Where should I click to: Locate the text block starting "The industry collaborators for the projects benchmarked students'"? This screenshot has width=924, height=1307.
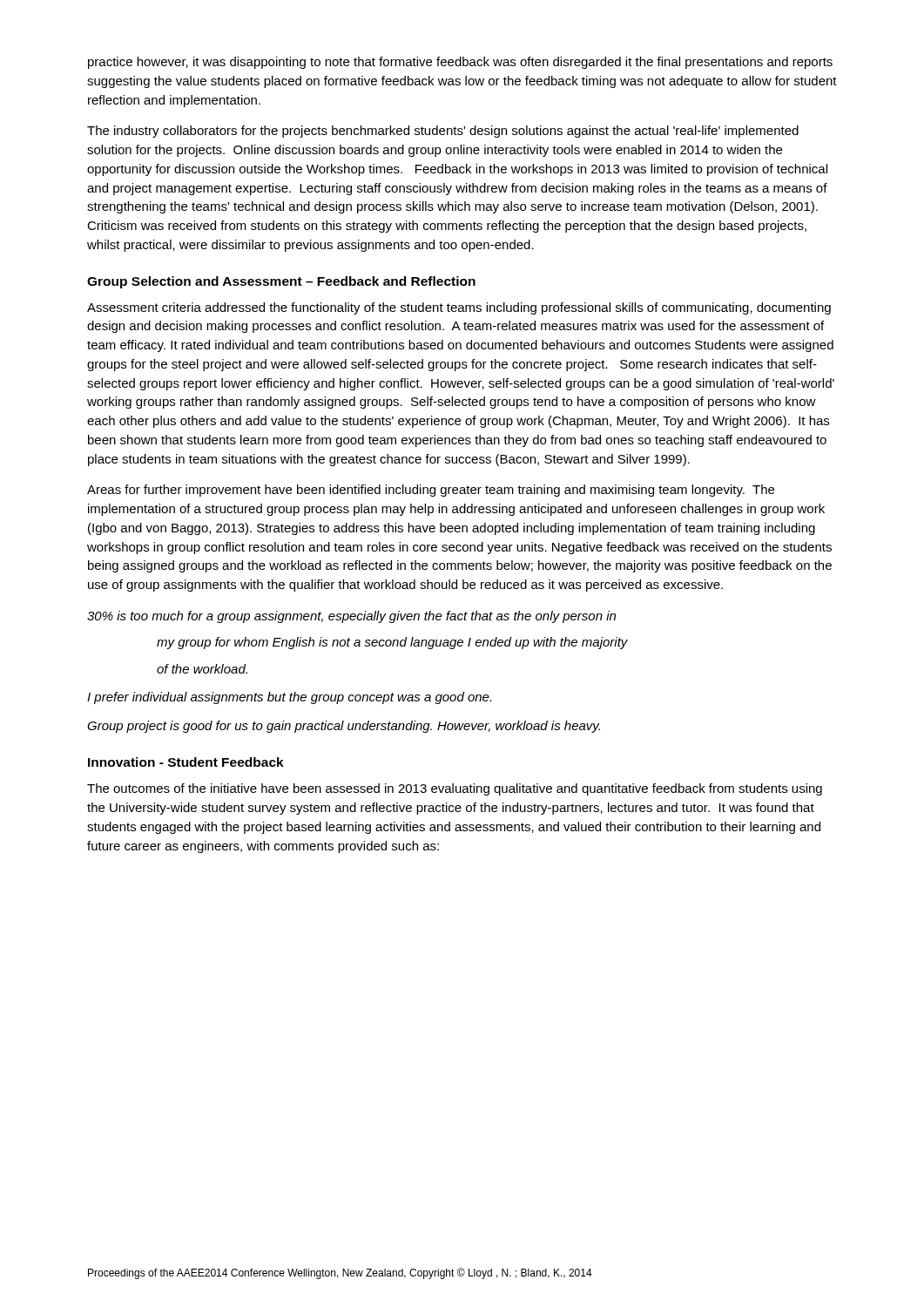click(458, 187)
